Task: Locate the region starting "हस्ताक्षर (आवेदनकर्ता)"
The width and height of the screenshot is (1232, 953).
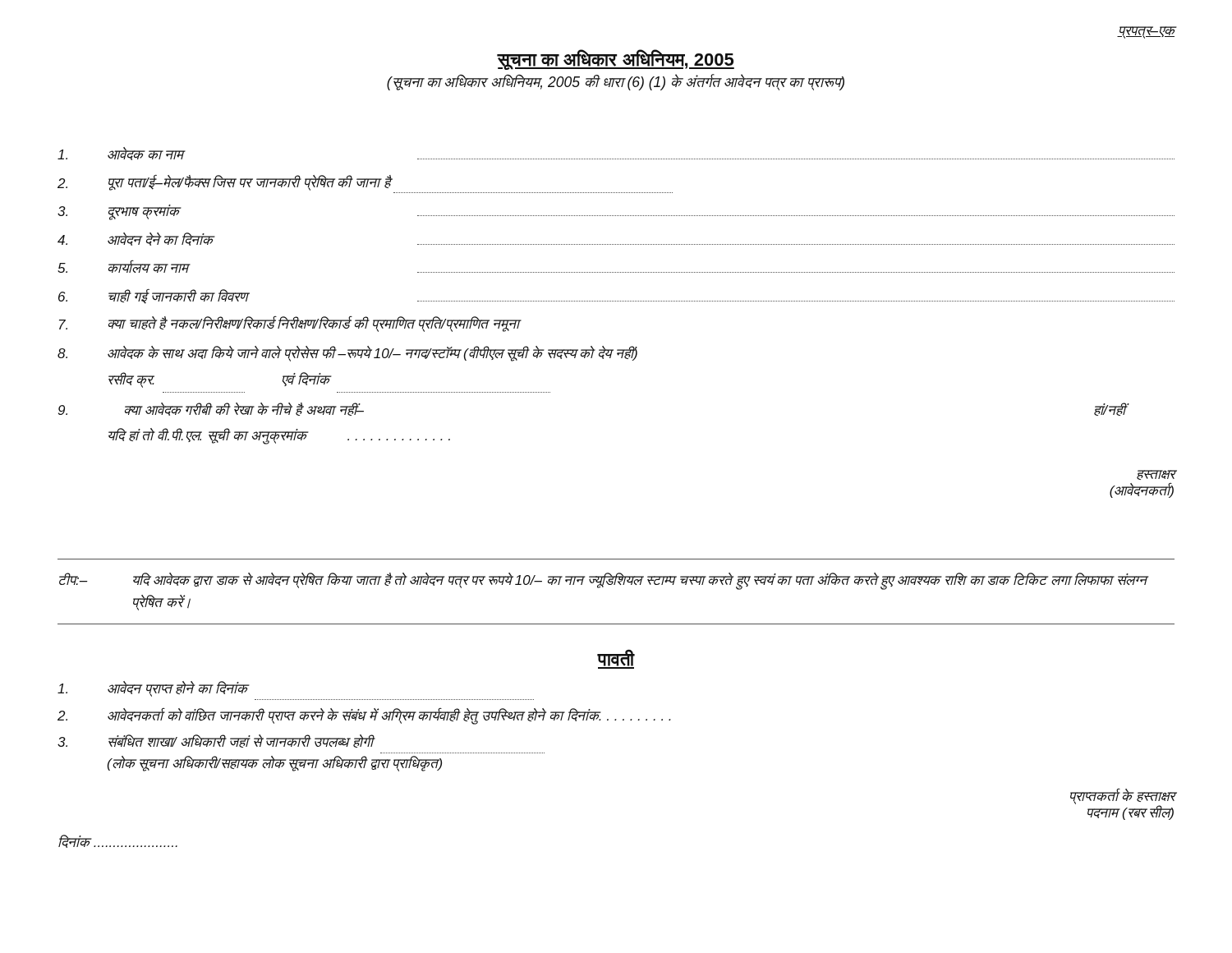Action: click(x=1156, y=475)
